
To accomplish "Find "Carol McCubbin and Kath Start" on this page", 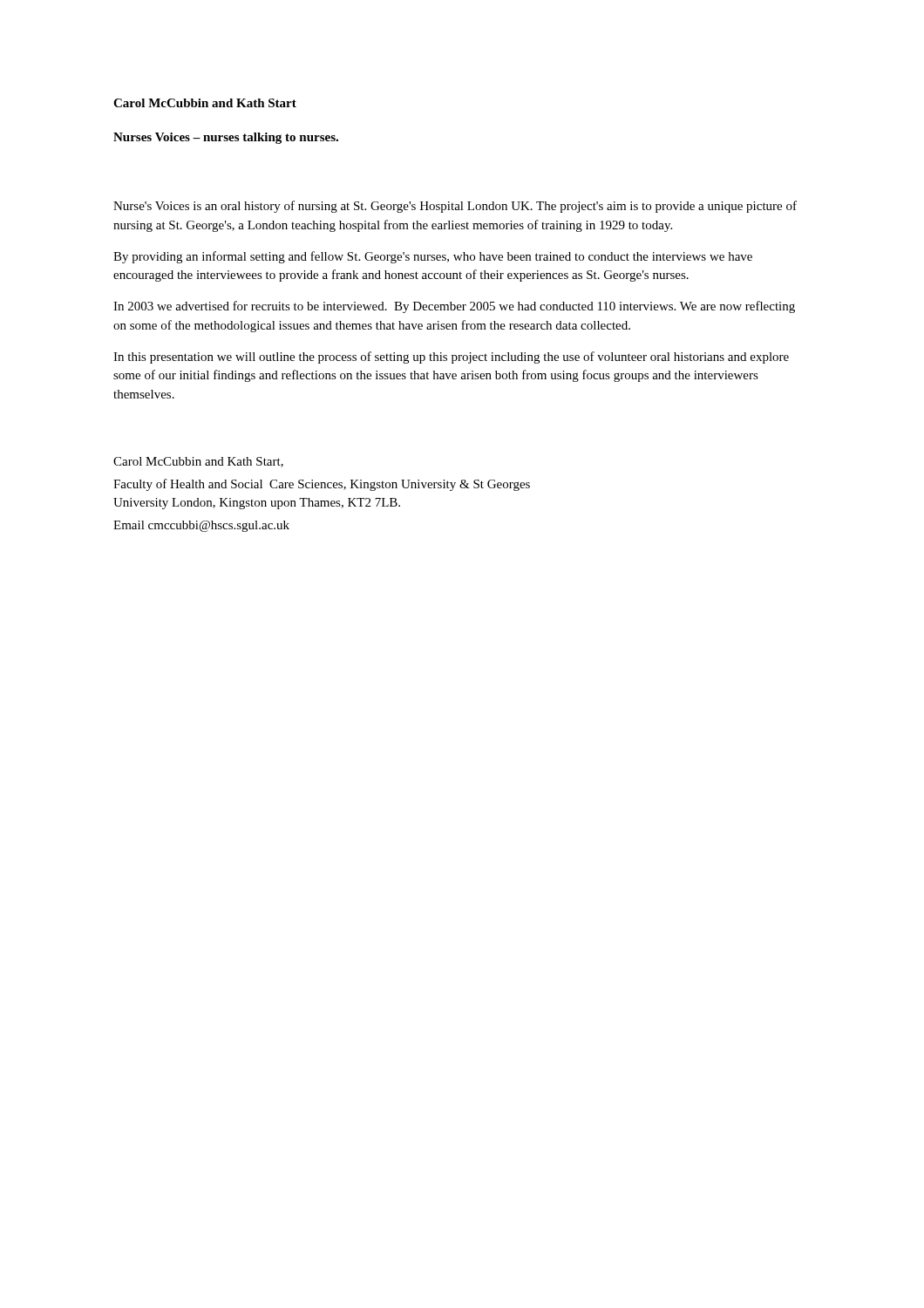I will point(205,103).
